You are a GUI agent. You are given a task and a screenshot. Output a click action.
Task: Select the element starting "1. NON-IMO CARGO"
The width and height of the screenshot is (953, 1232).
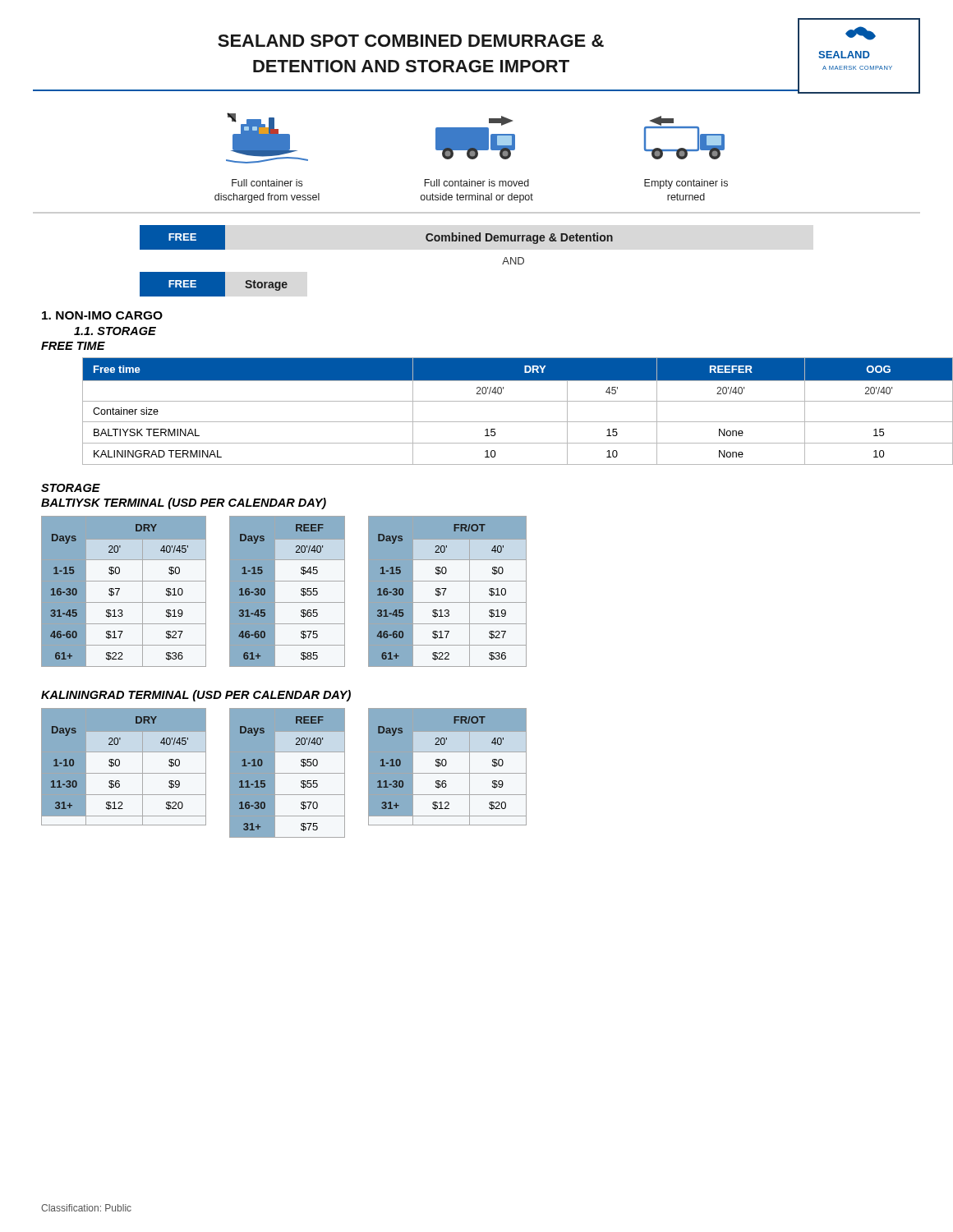tap(102, 315)
